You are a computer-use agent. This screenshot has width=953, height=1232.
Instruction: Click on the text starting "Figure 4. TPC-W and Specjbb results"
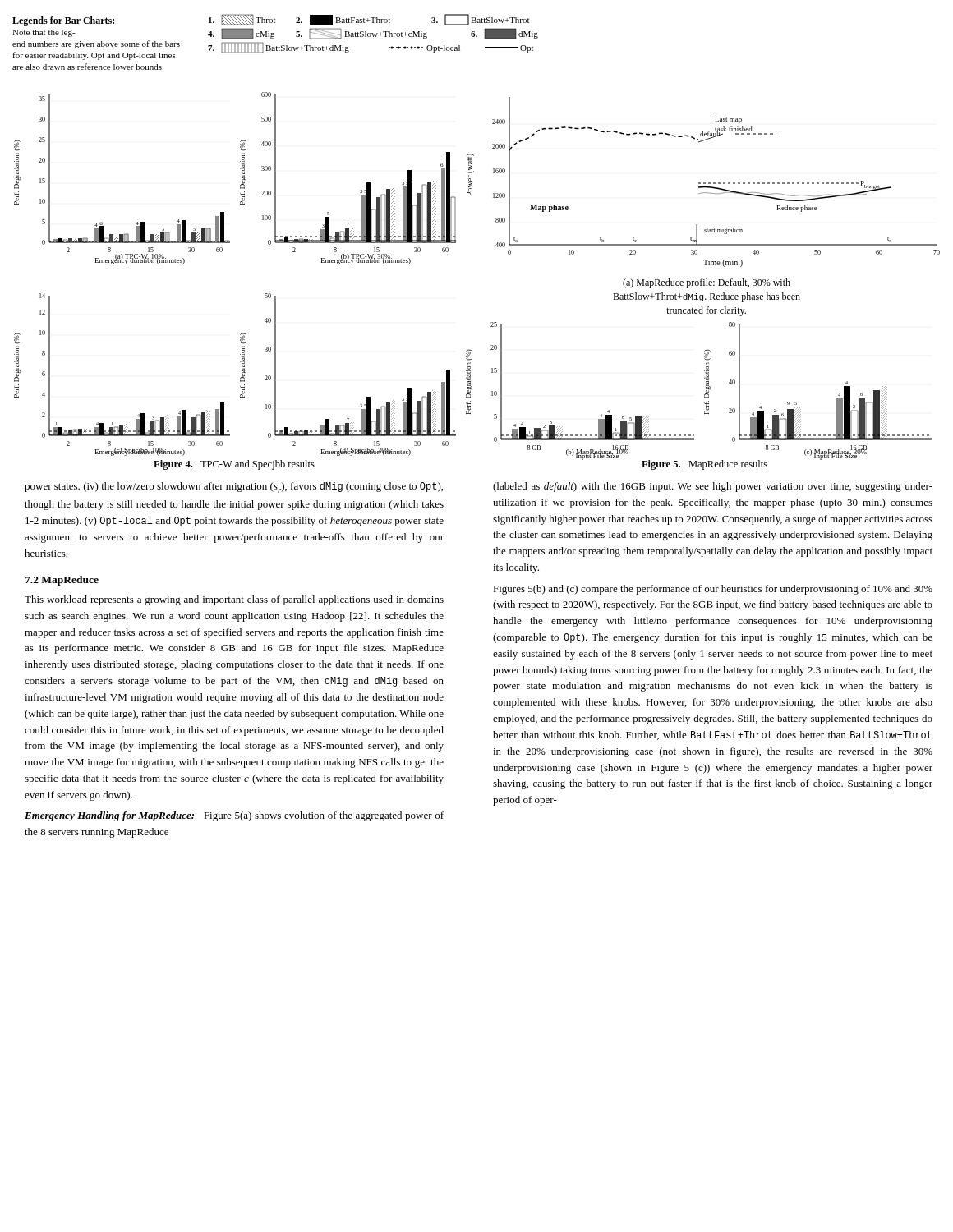click(x=234, y=464)
